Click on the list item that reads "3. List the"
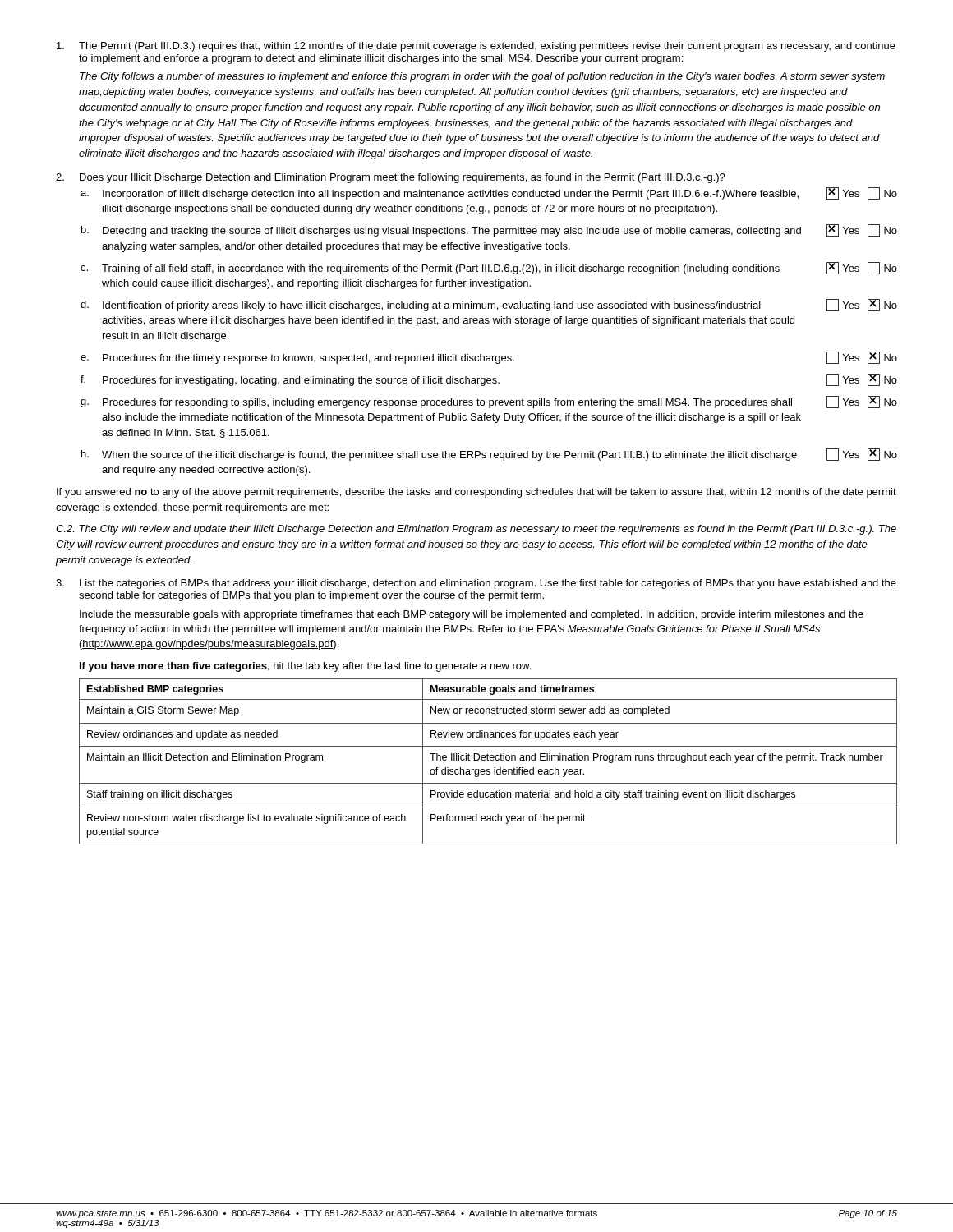 (x=476, y=589)
